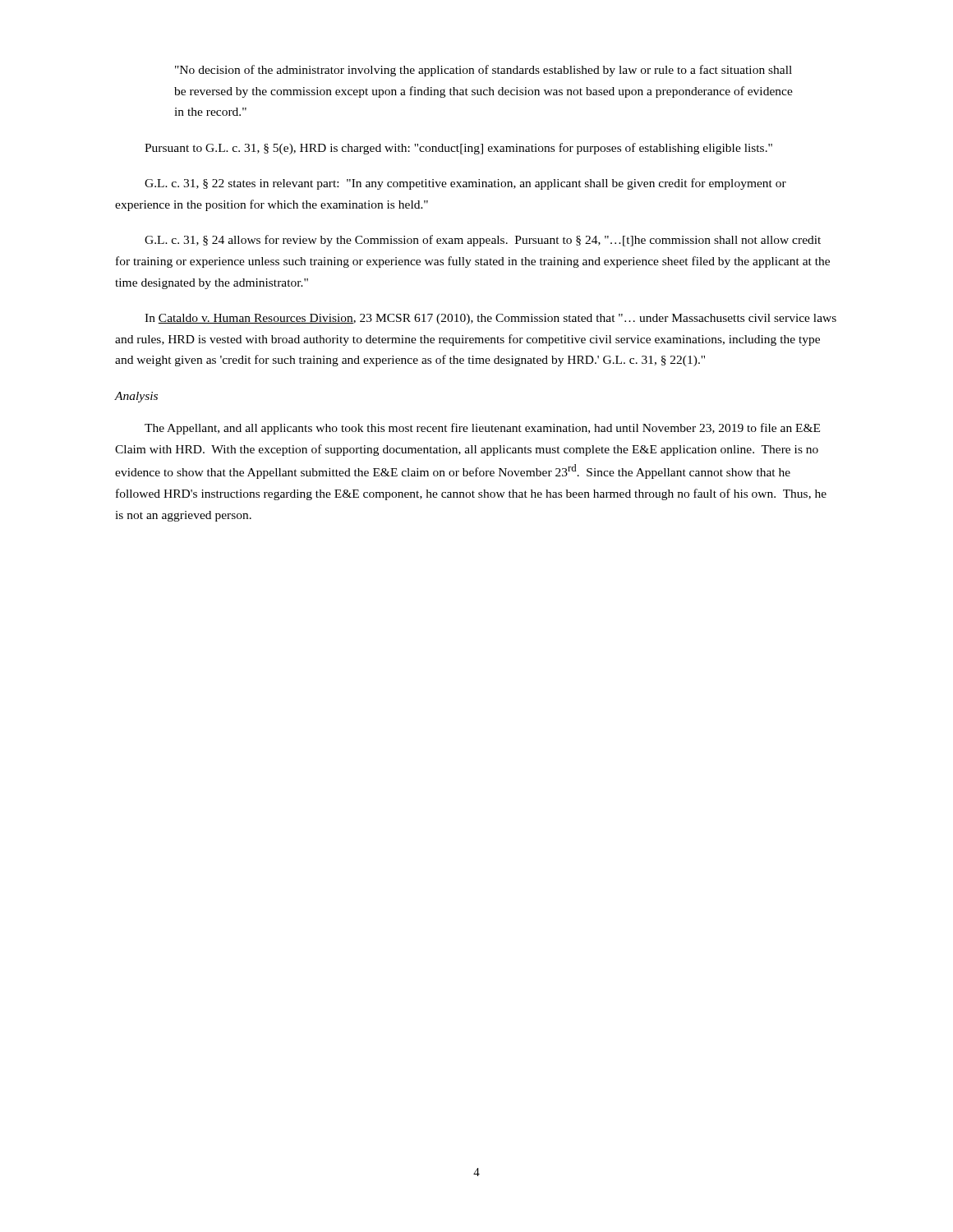Screen dimensions: 1232x953
Task: Select the text starting "G.L. c. 31, § 24"
Action: [x=473, y=261]
